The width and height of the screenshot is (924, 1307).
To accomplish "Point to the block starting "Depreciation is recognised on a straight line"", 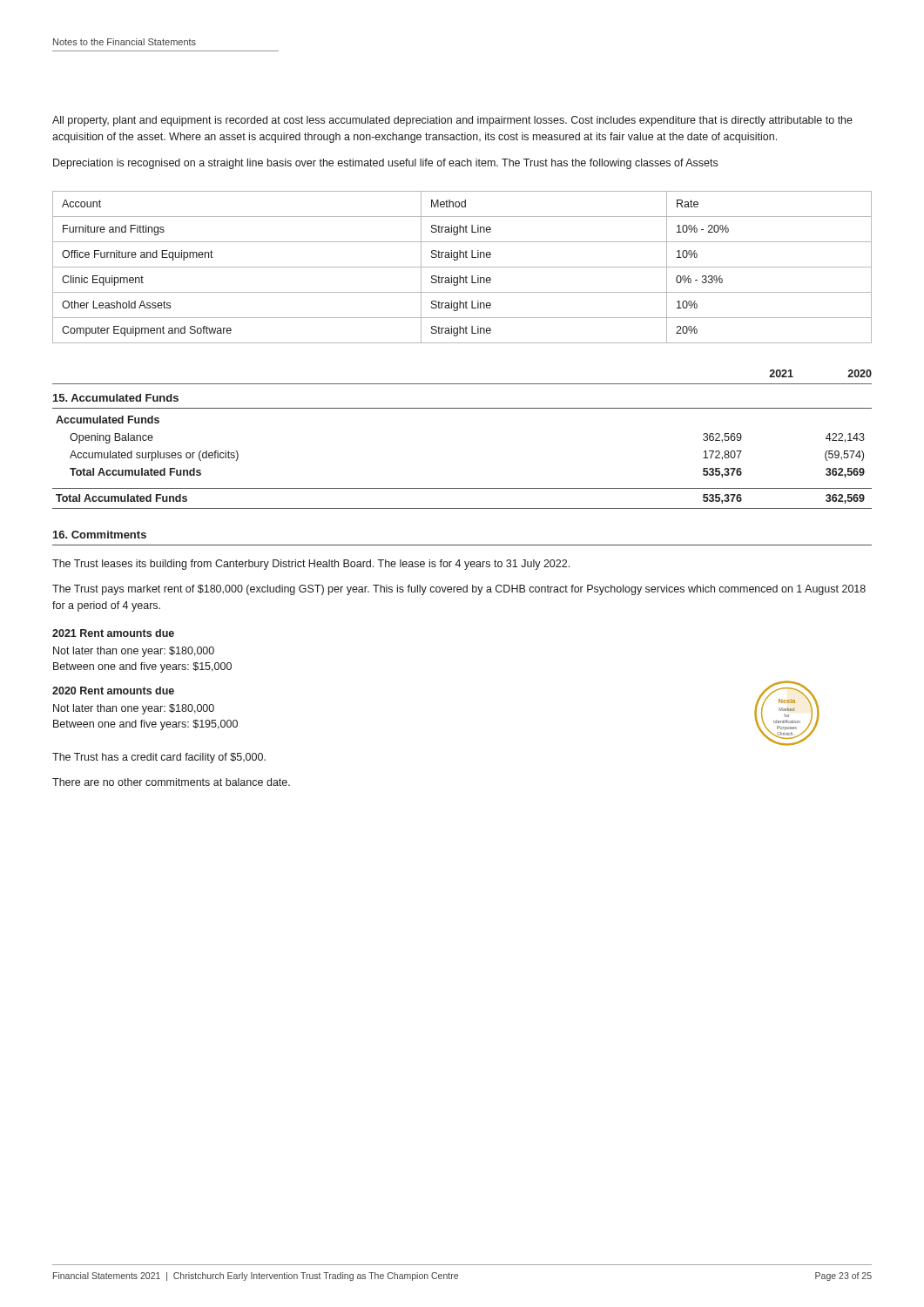I will coord(385,163).
